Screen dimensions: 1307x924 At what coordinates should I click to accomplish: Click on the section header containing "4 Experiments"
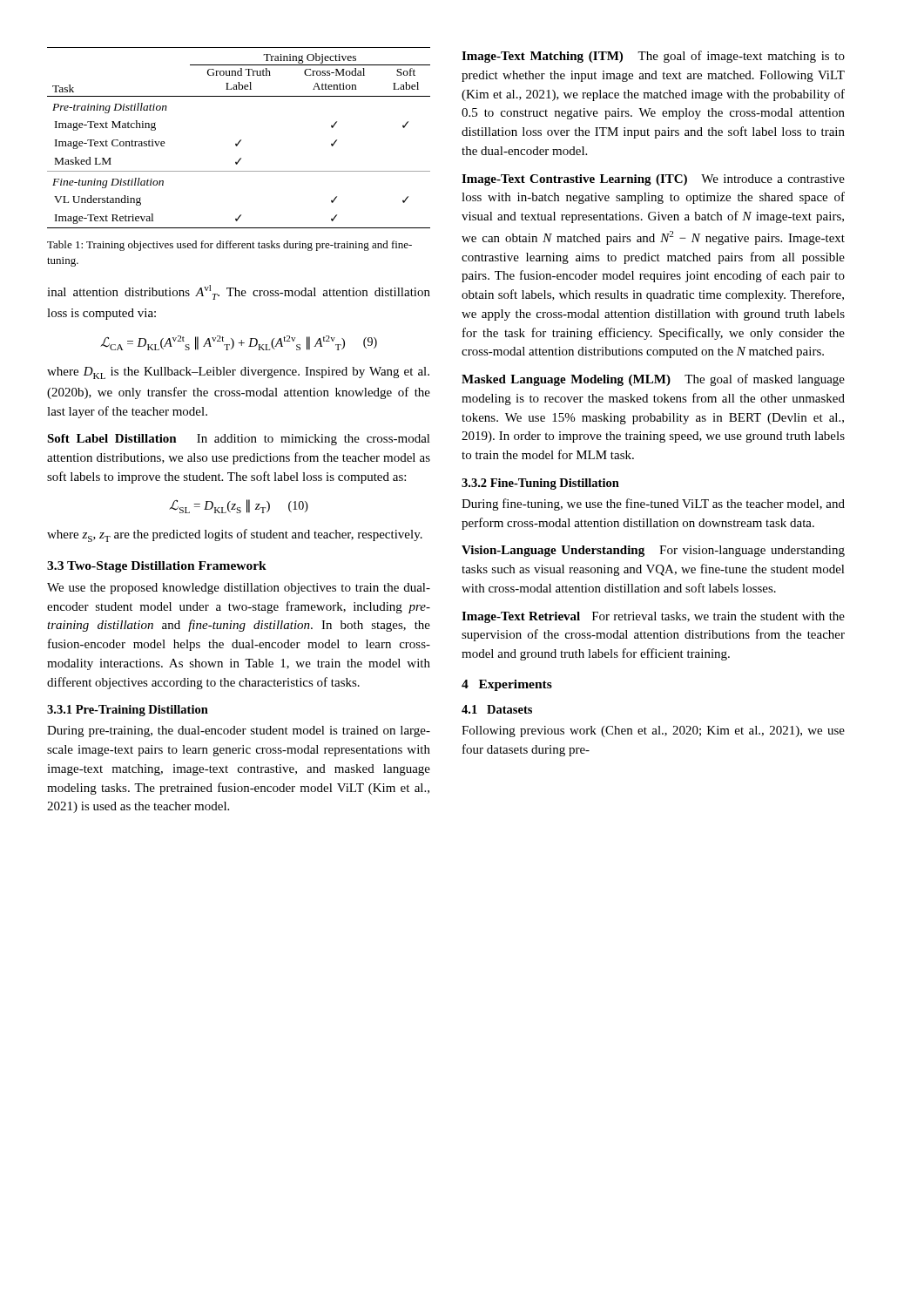click(x=507, y=683)
